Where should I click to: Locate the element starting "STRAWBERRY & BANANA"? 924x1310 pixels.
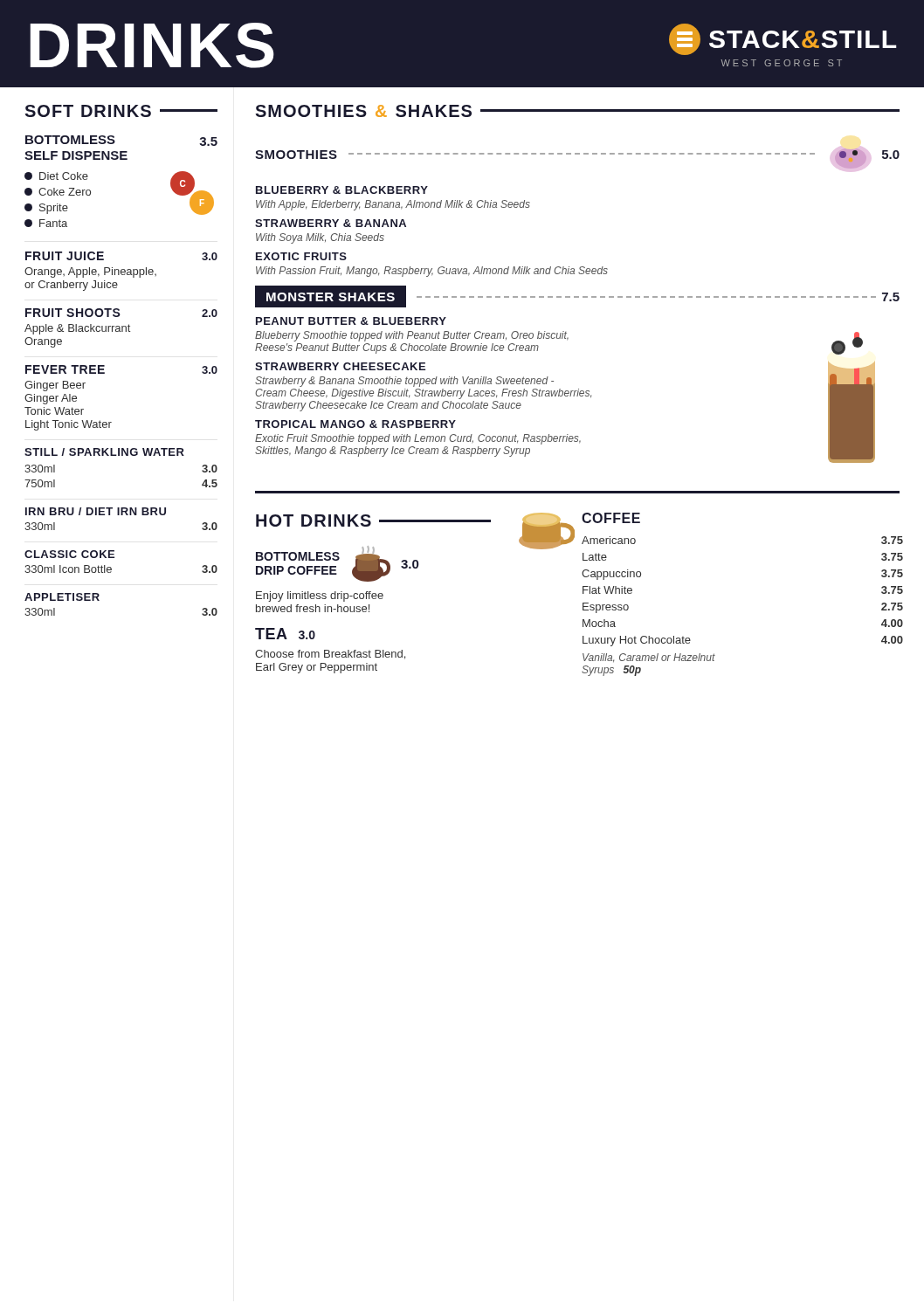tap(331, 223)
